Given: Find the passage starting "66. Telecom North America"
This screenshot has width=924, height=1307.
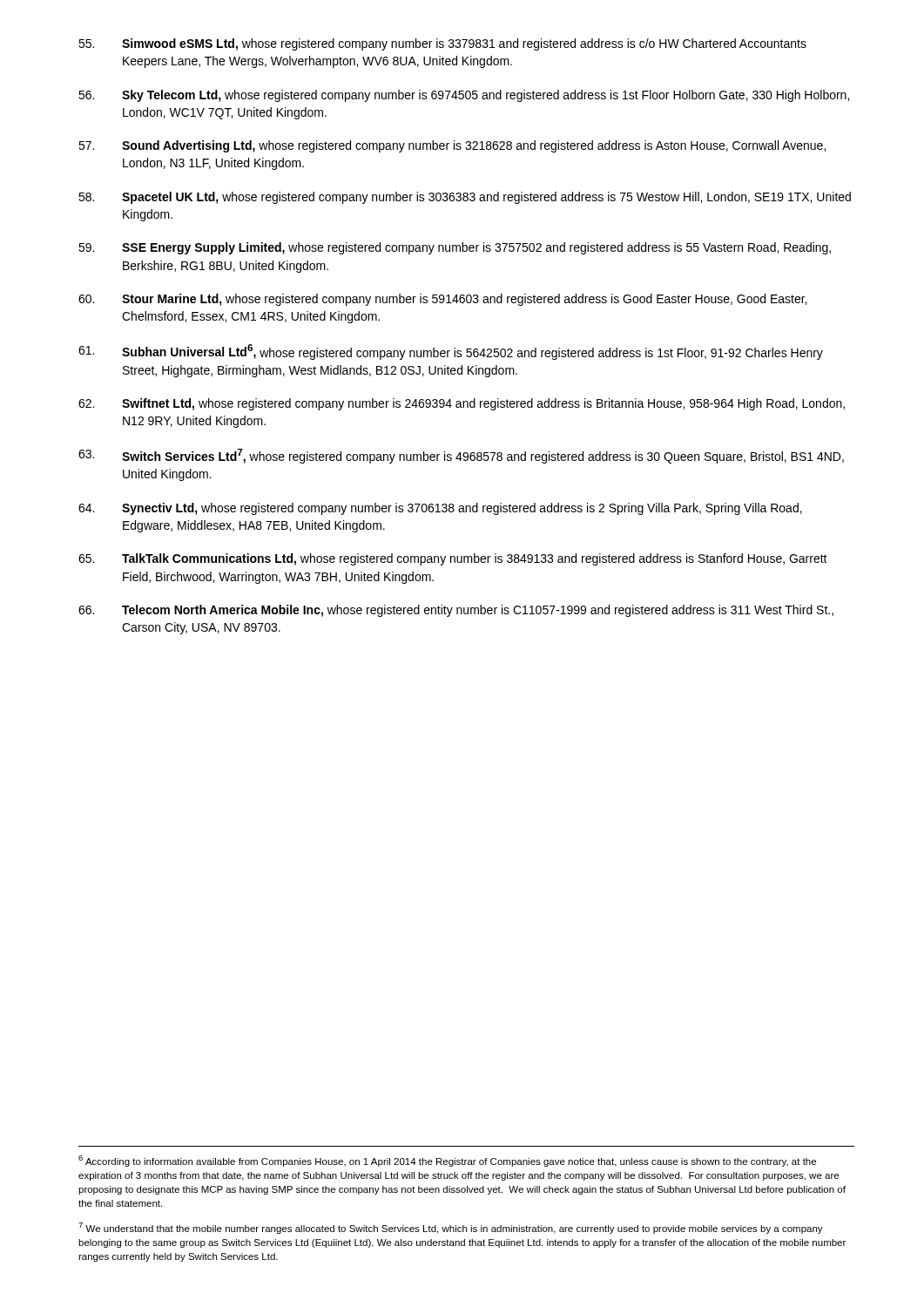Looking at the screenshot, I should (x=466, y=619).
